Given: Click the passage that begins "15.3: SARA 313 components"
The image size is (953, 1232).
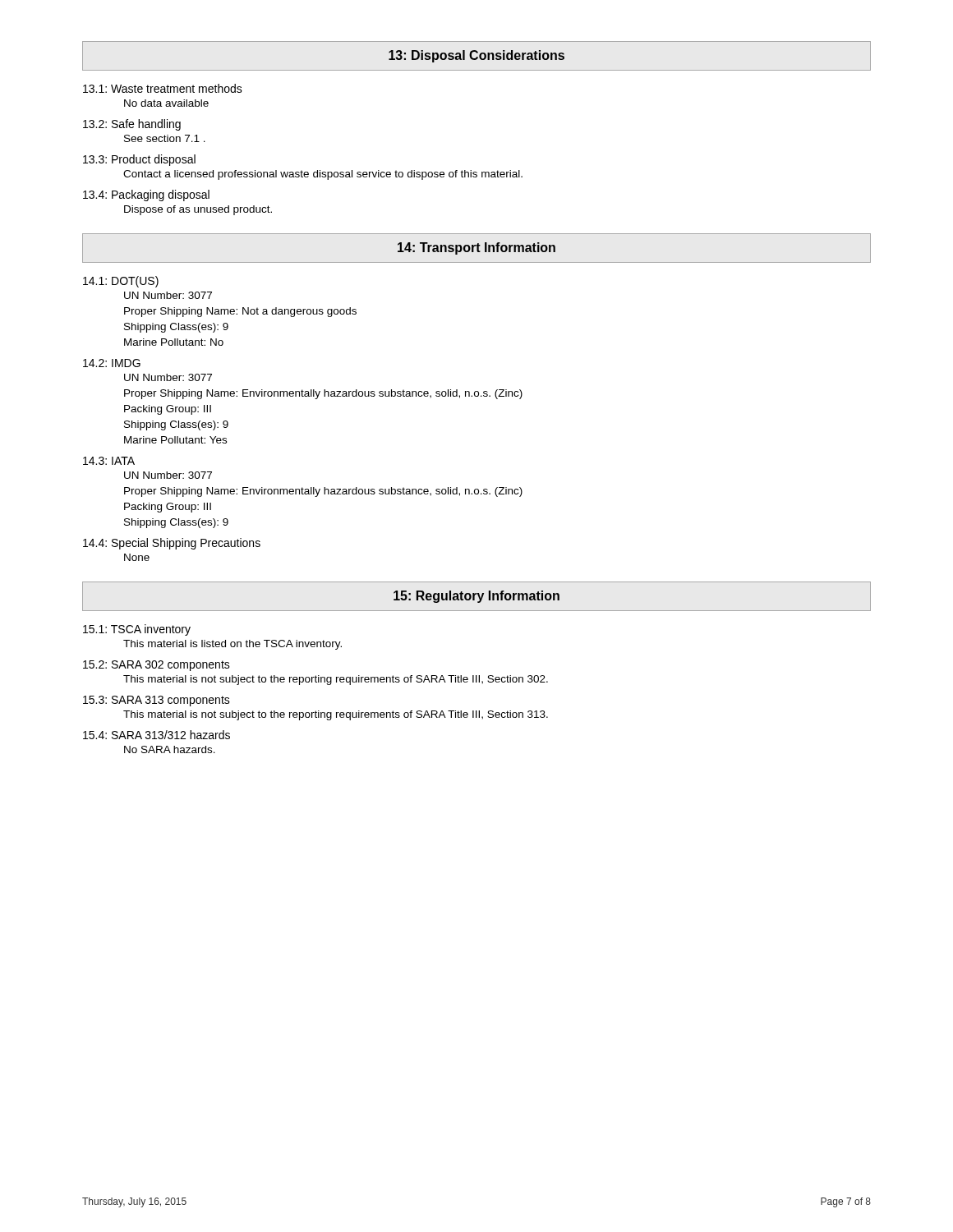Looking at the screenshot, I should [476, 707].
